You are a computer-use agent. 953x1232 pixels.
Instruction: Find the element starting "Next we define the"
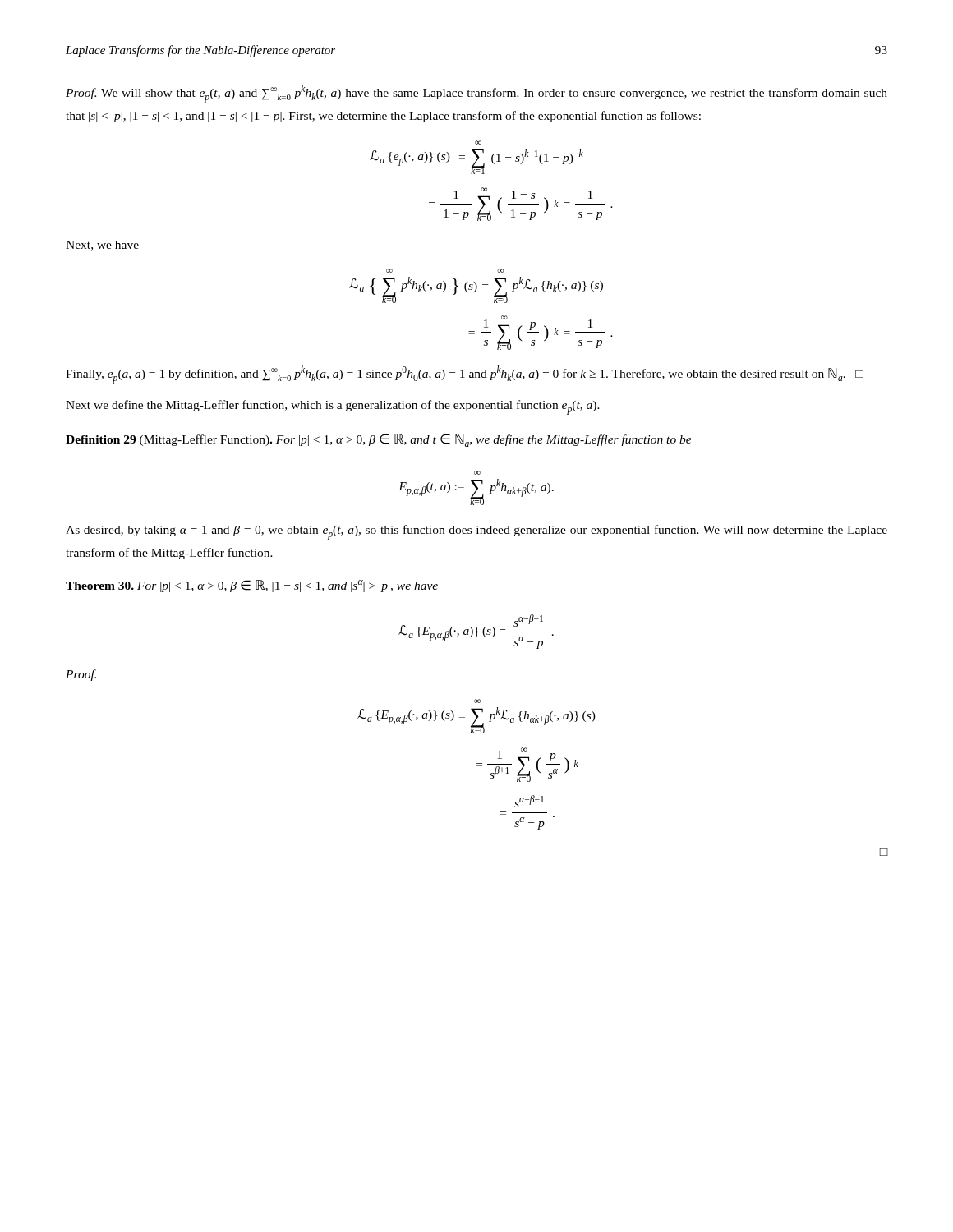(333, 406)
